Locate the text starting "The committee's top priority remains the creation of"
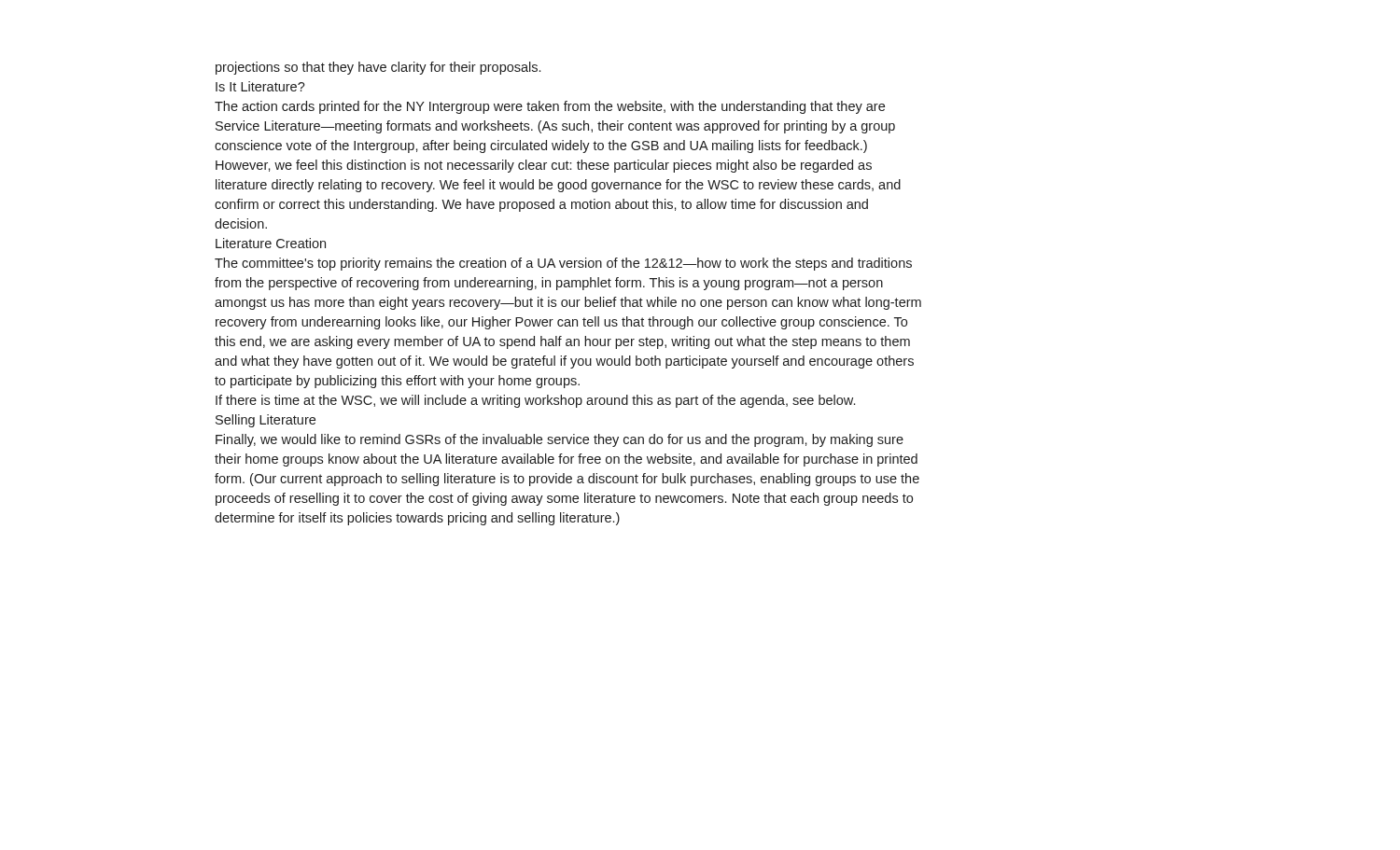The width and height of the screenshot is (1400, 850). point(569,323)
